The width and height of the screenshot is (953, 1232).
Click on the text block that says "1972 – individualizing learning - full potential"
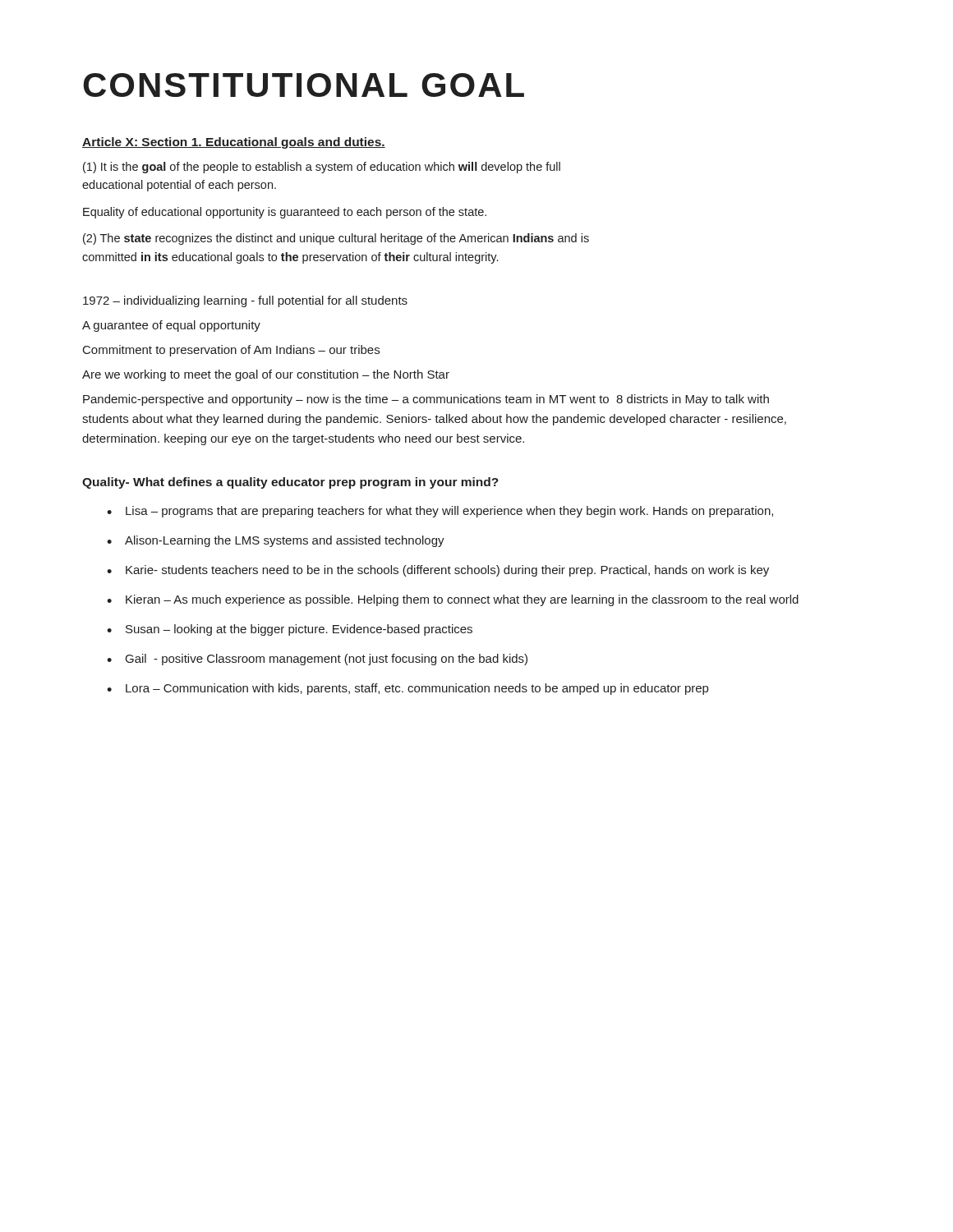click(x=245, y=300)
